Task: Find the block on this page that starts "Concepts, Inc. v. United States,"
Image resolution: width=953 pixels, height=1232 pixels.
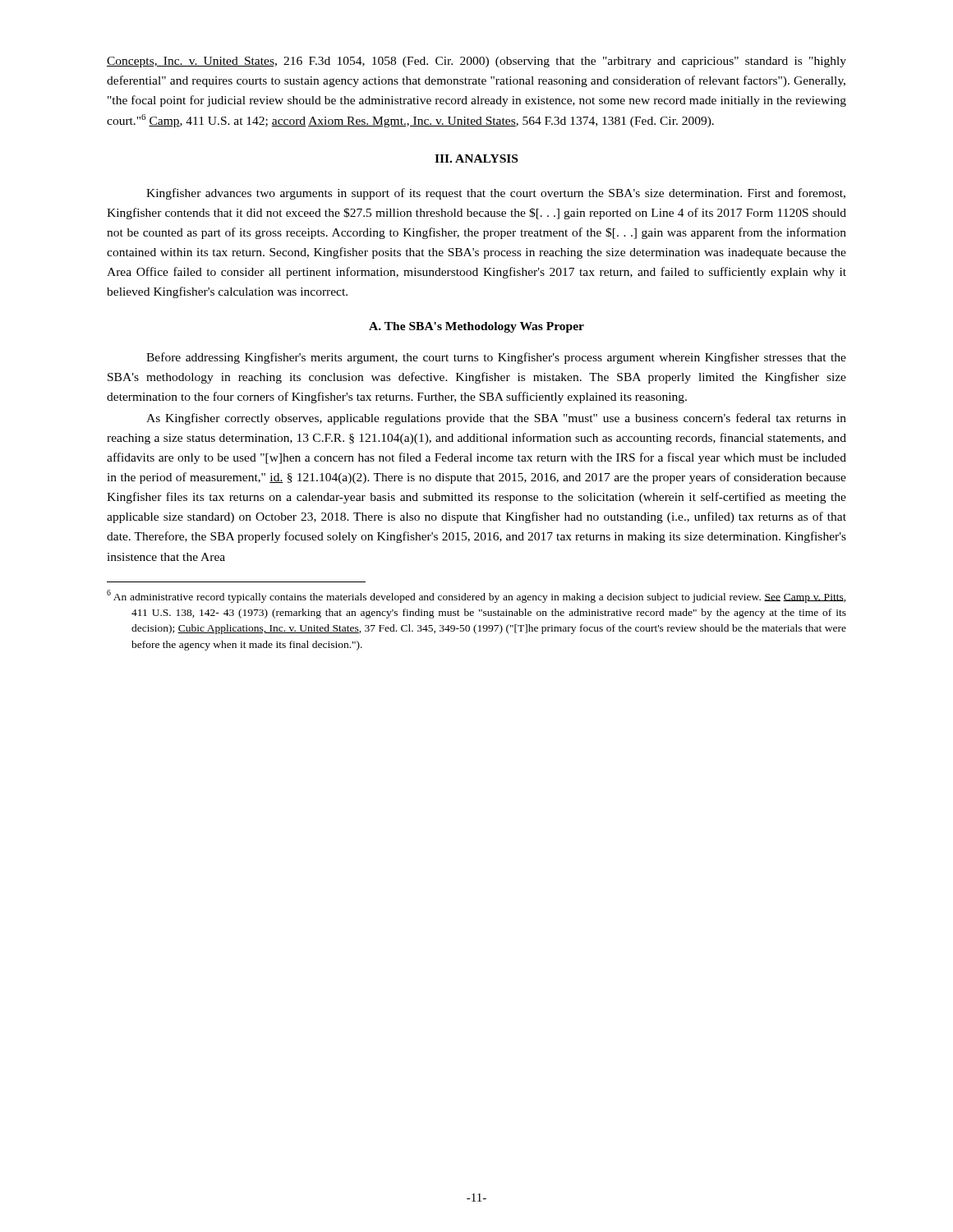Action: coord(476,91)
